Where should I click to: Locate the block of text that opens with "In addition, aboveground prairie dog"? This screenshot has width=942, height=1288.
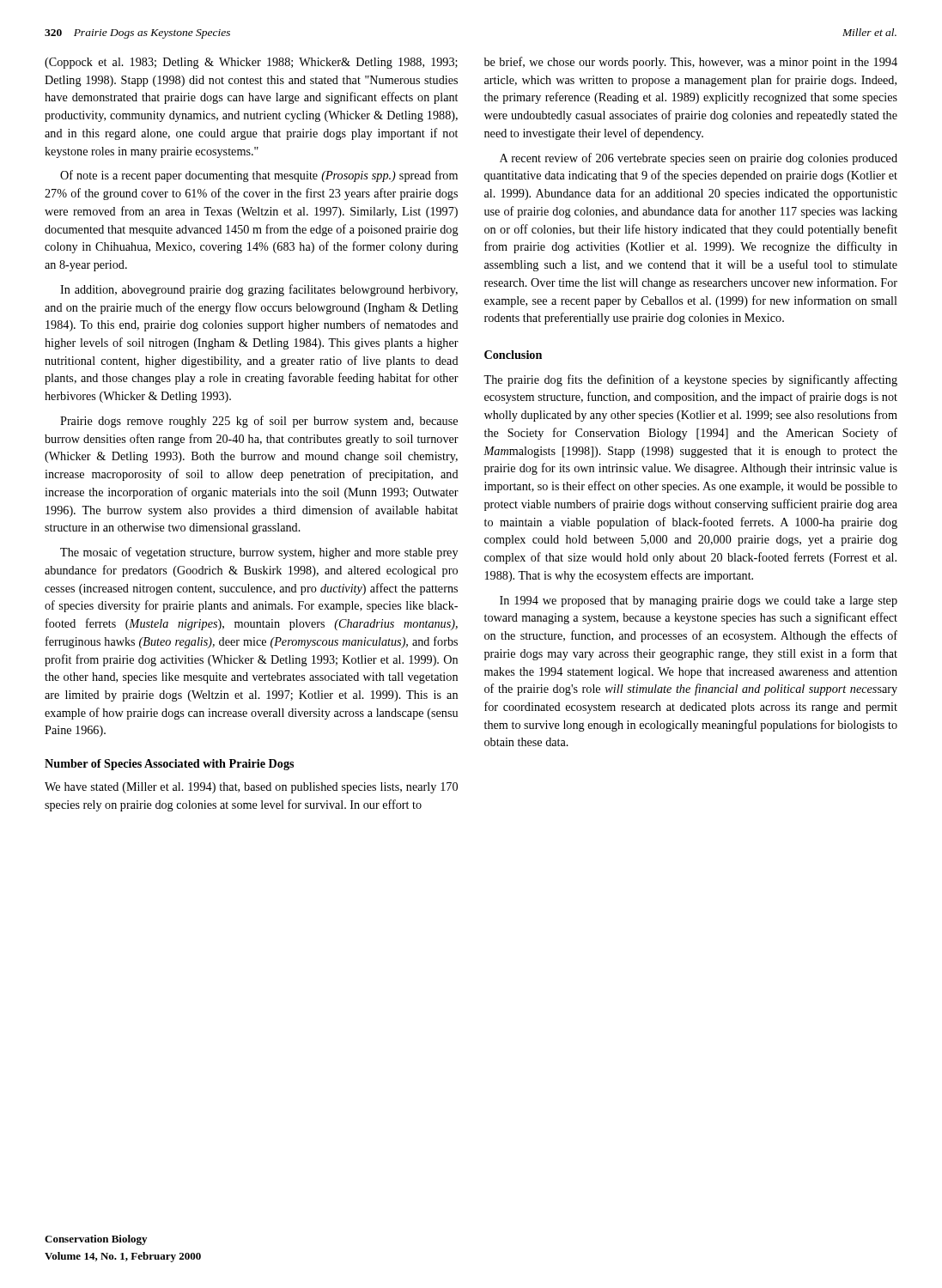pos(251,343)
